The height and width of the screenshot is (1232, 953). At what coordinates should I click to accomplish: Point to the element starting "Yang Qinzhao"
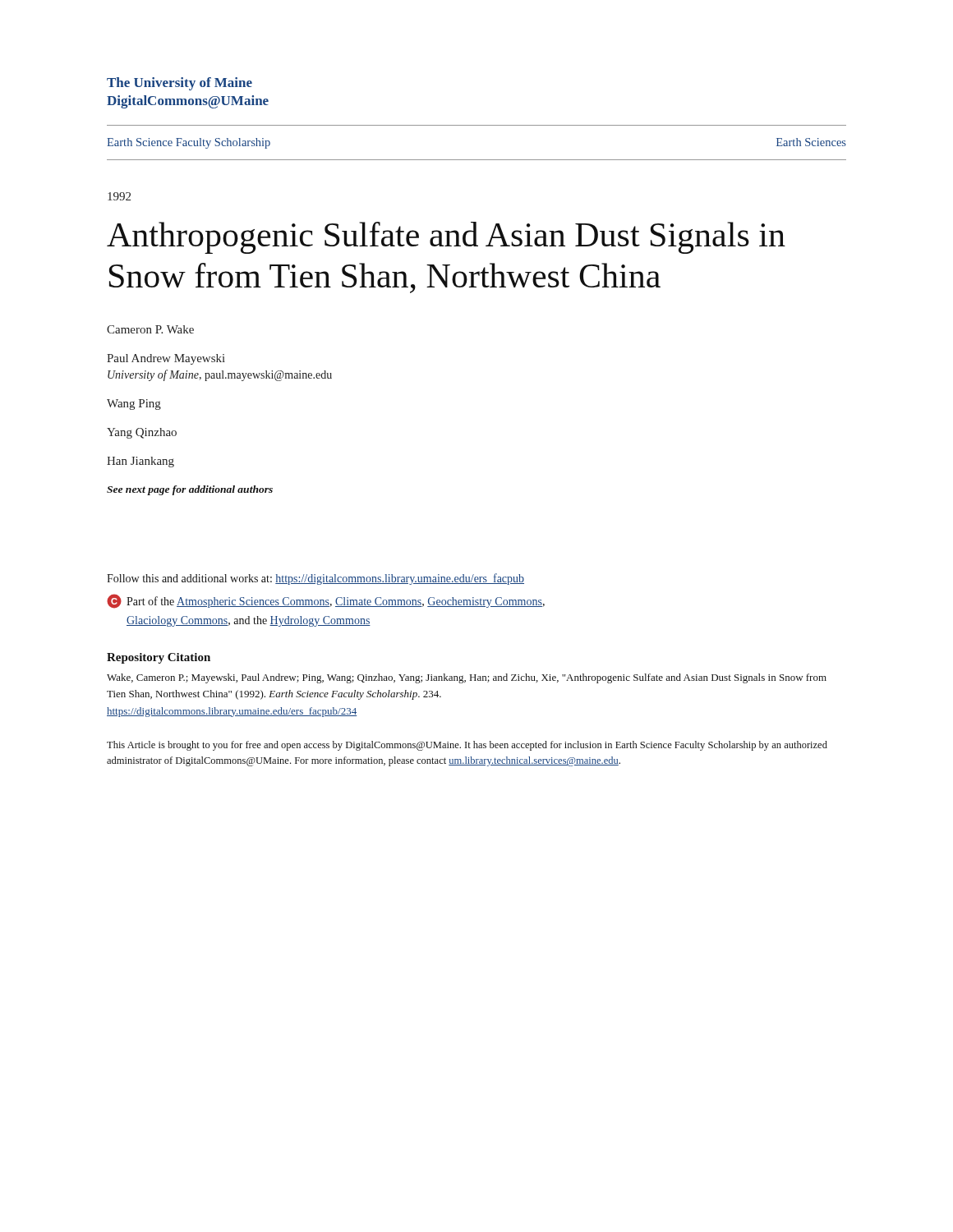tap(142, 433)
